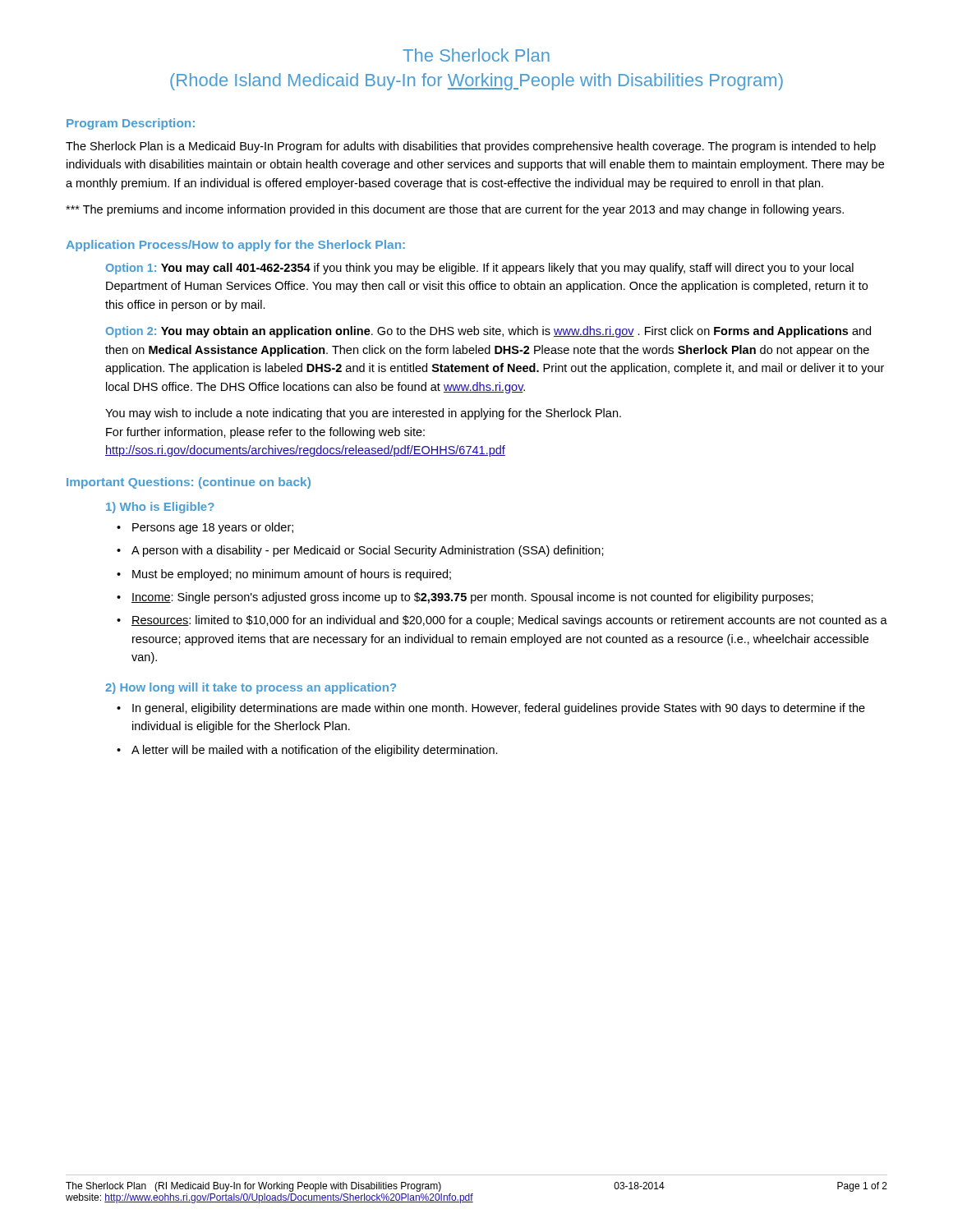Image resolution: width=953 pixels, height=1232 pixels.
Task: Click the passage that begins "A person with a"
Action: [368, 550]
